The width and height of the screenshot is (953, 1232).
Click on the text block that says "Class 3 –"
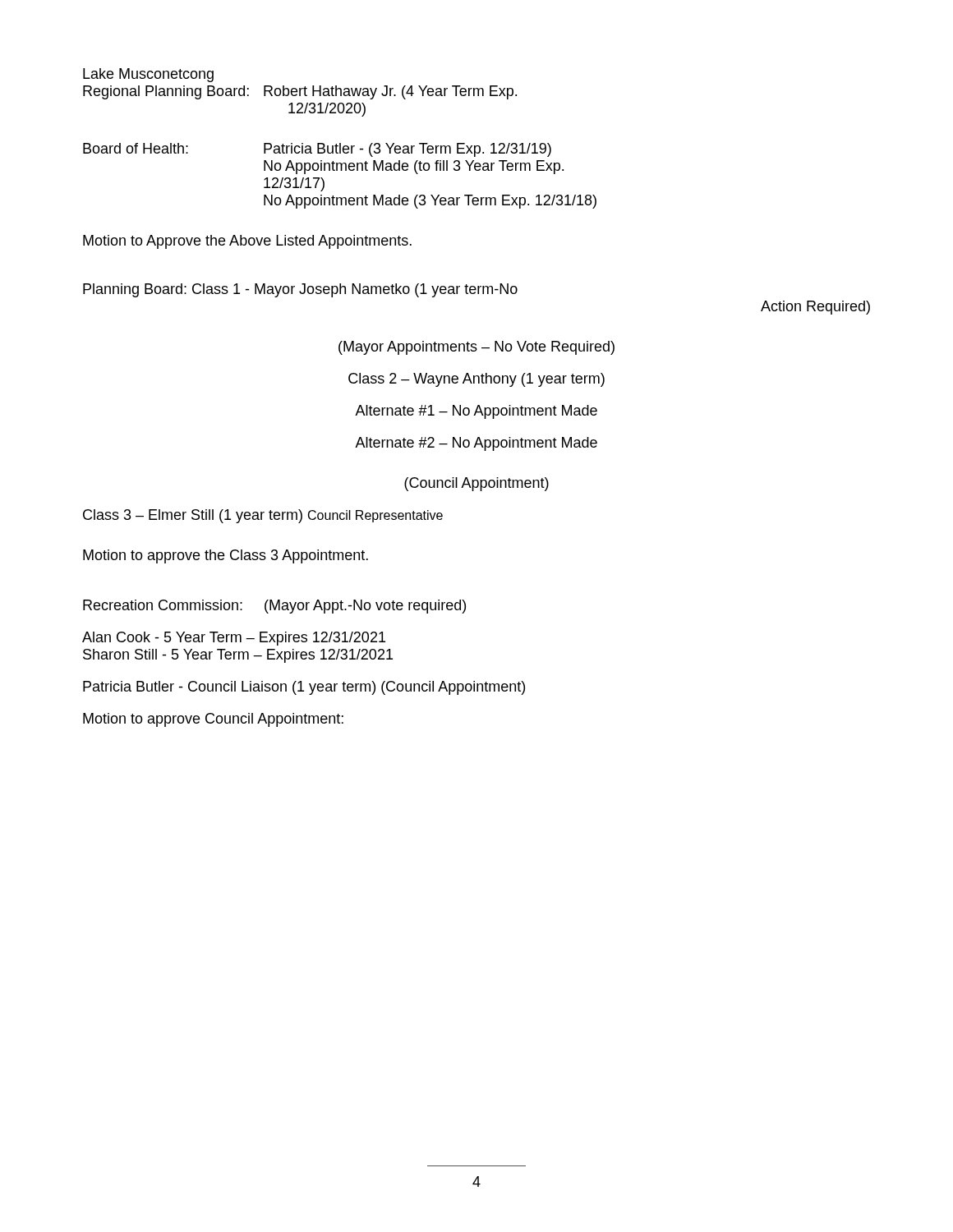[263, 515]
